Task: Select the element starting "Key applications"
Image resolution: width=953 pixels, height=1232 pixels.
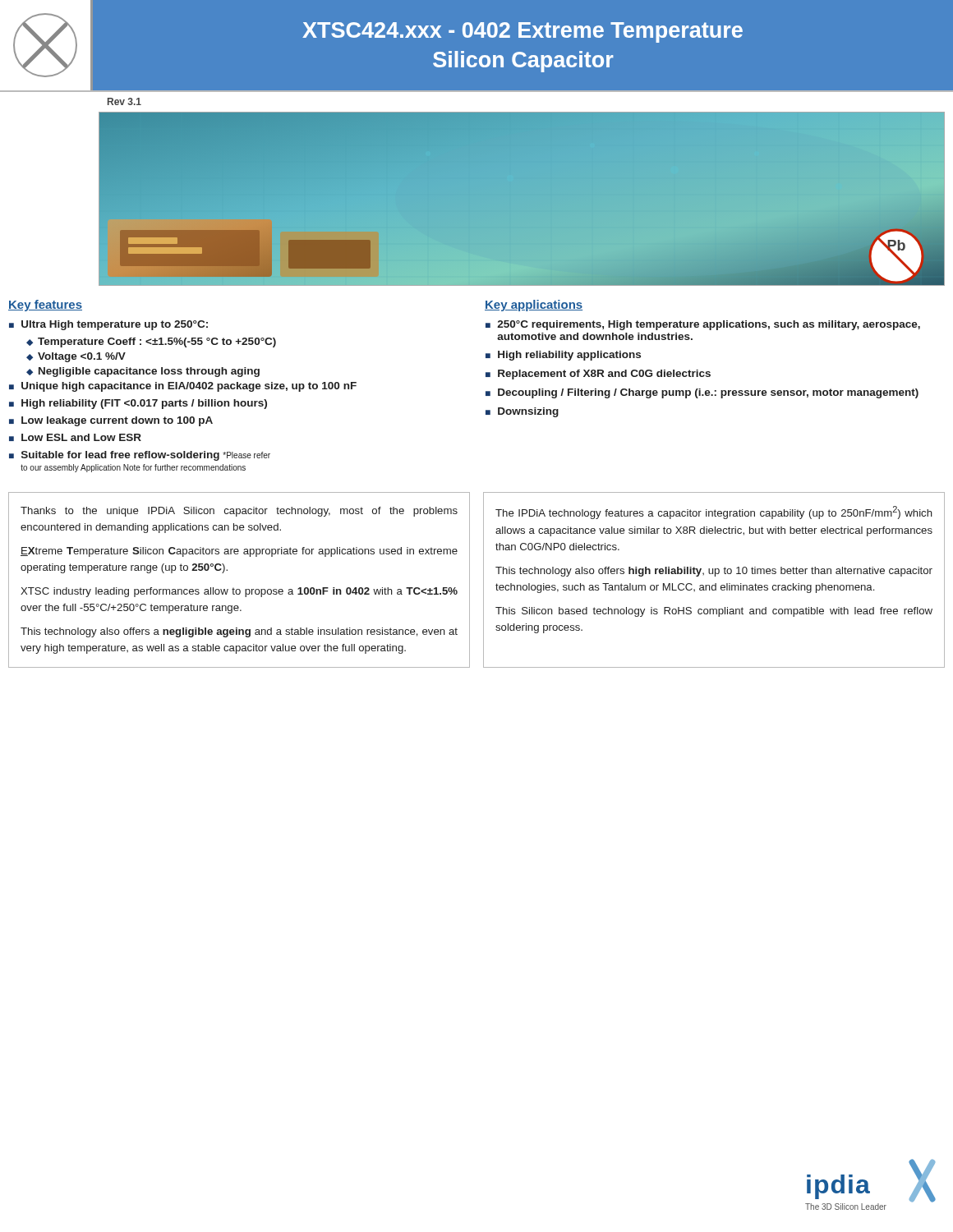Action: (x=534, y=304)
